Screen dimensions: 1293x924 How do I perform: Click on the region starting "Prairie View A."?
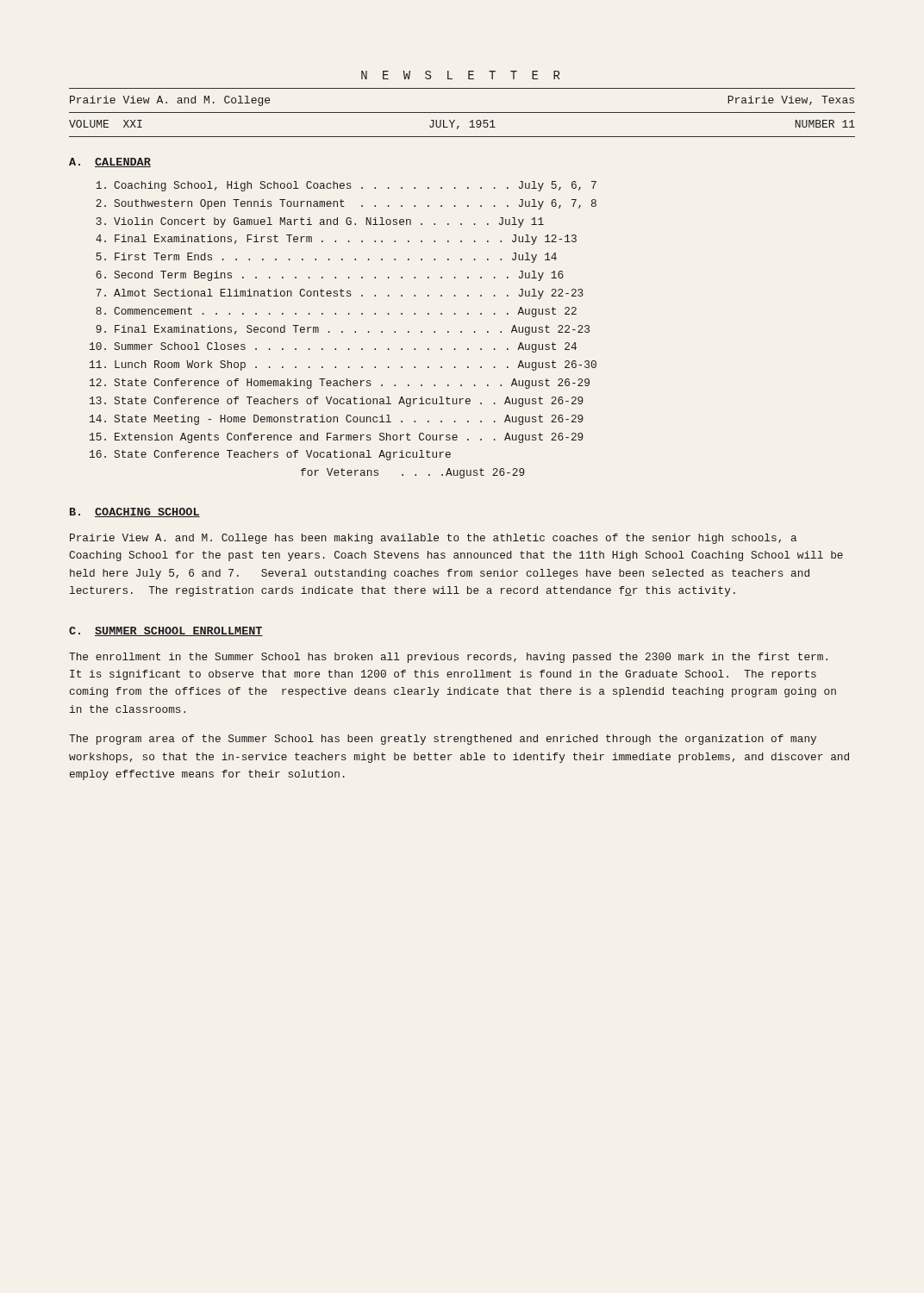pyautogui.click(x=462, y=565)
